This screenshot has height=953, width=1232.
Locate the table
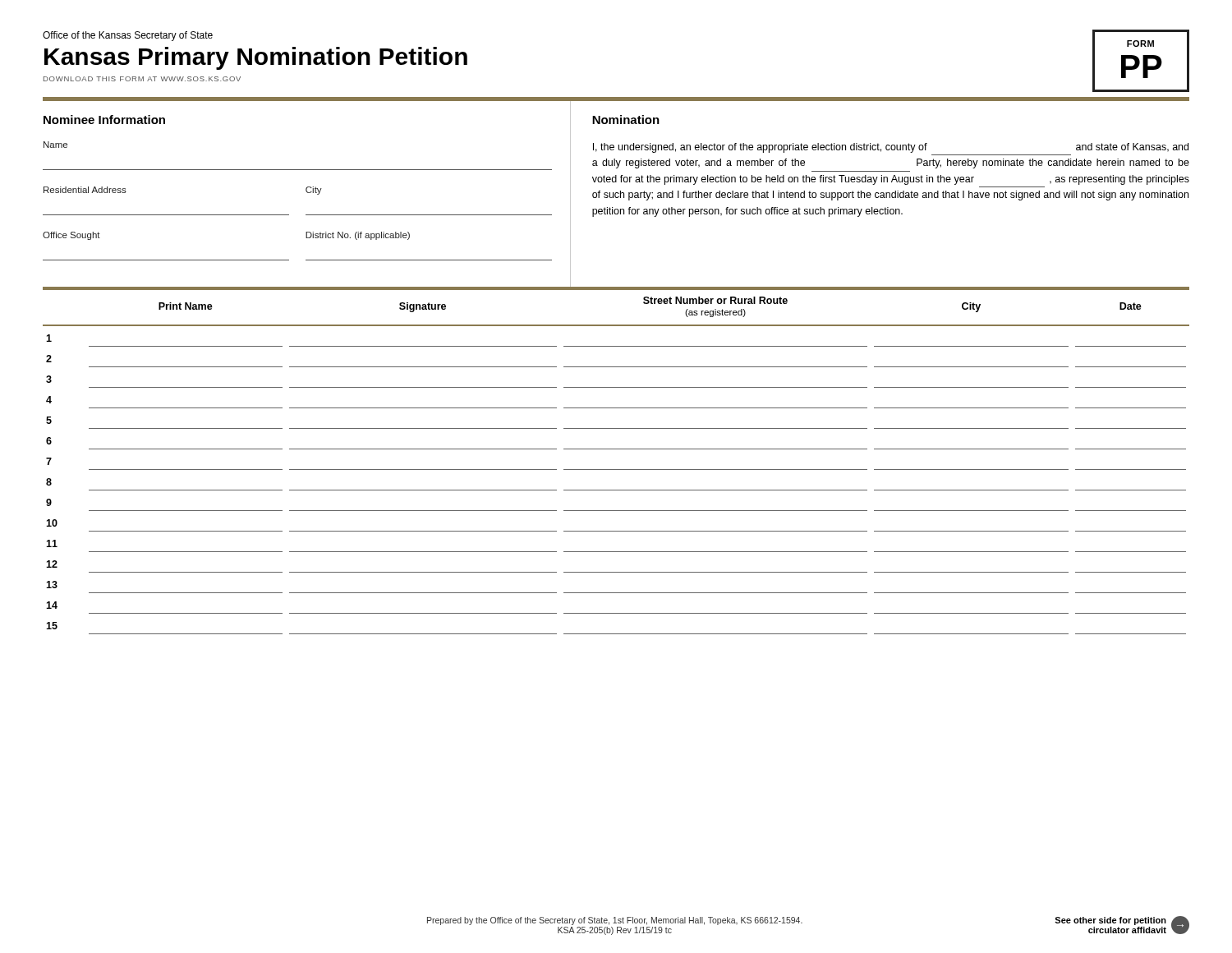tap(616, 461)
